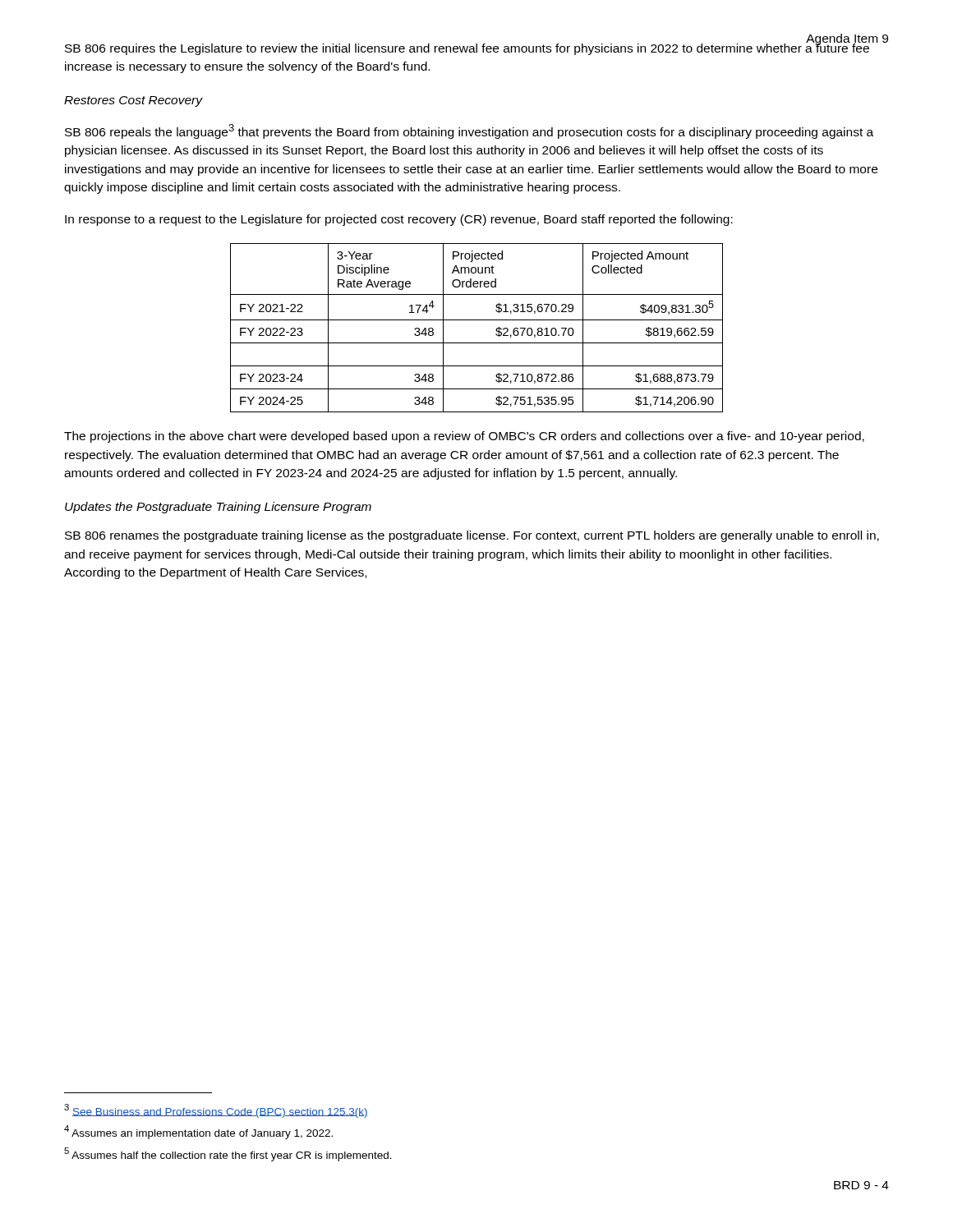953x1232 pixels.
Task: Click on the text block with the text "SB 806 repeals"
Action: click(x=471, y=158)
